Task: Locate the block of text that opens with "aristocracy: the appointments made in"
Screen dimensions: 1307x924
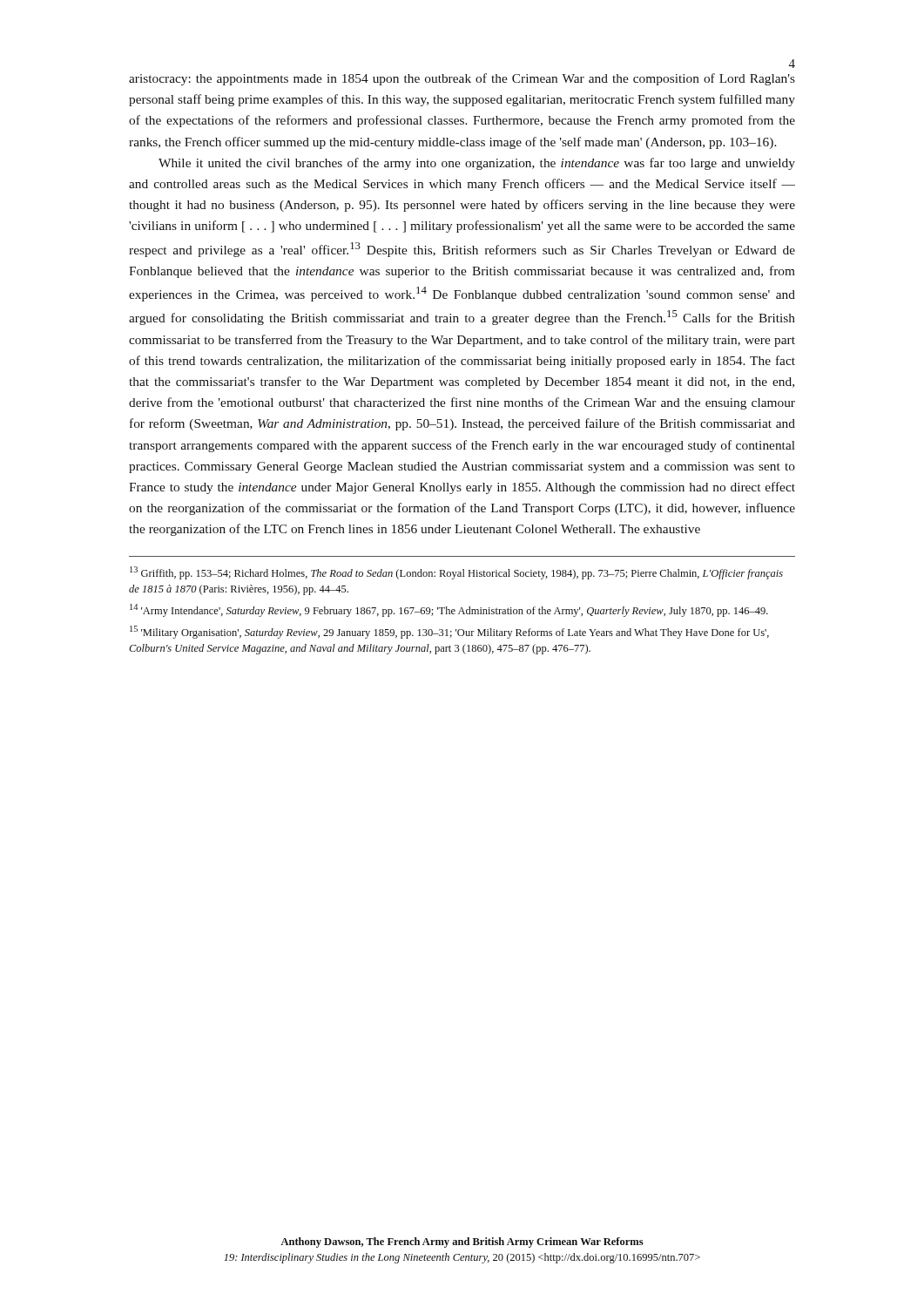Action: coord(462,304)
